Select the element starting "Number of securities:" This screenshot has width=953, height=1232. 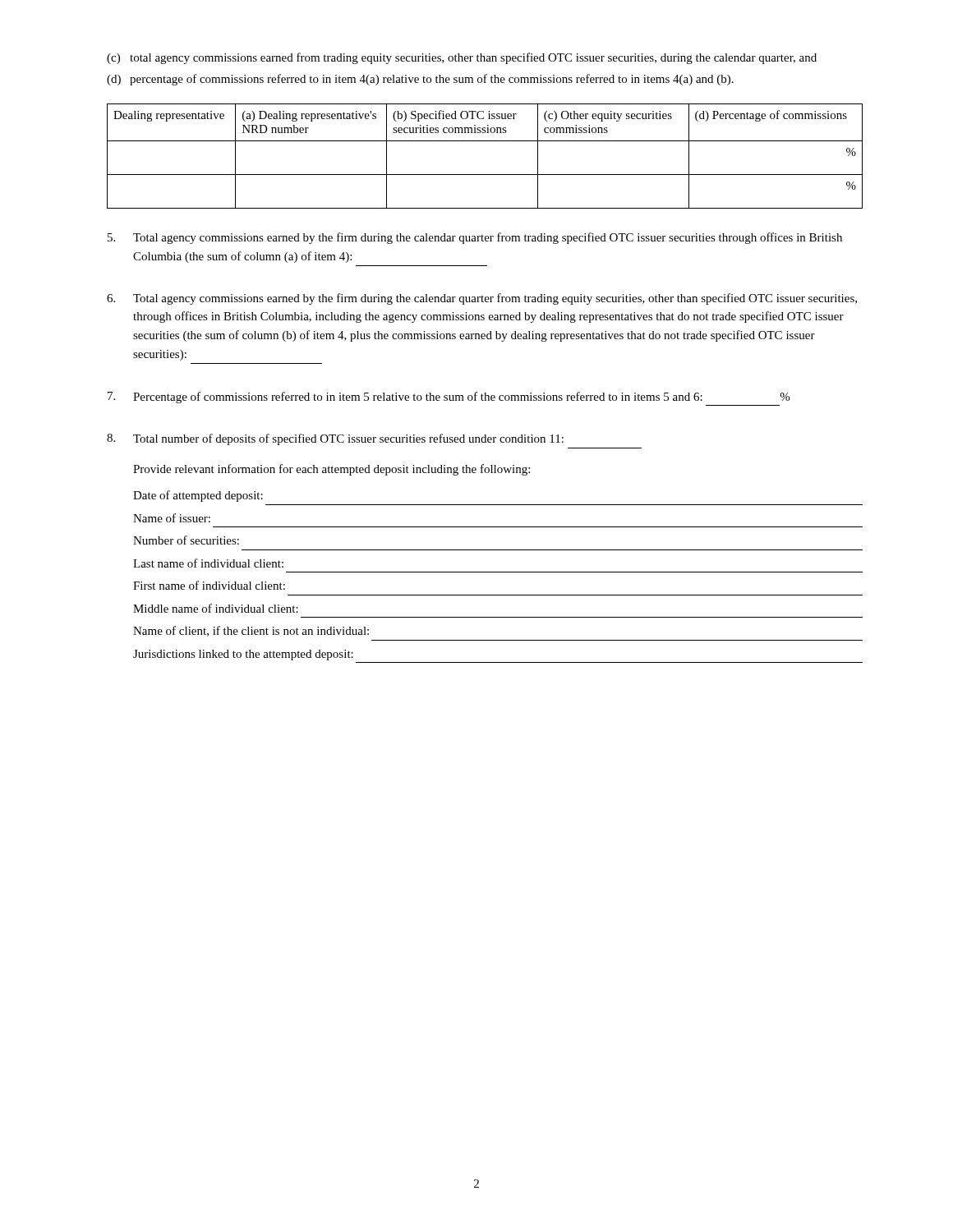pos(498,541)
